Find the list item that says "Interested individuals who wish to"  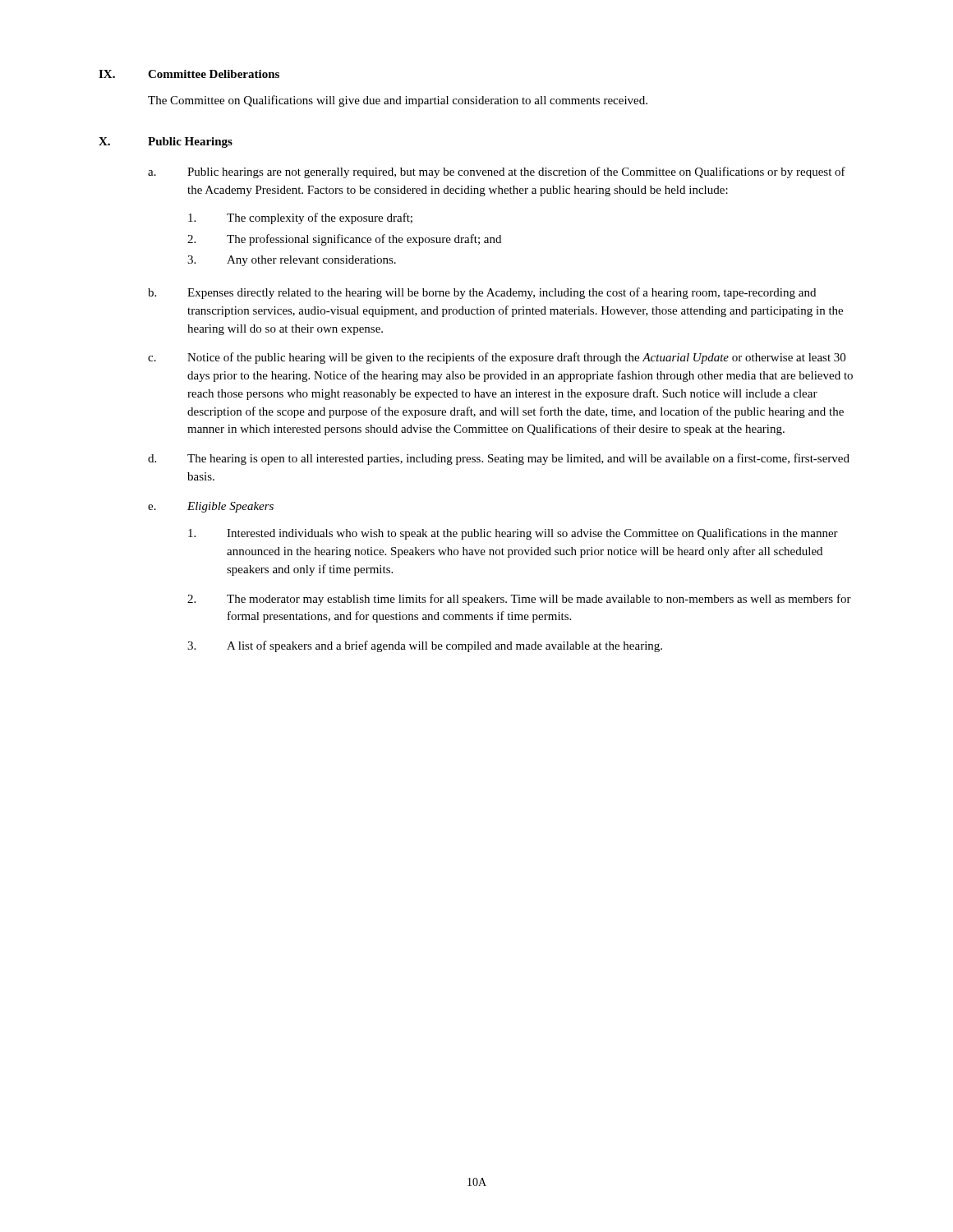[521, 552]
